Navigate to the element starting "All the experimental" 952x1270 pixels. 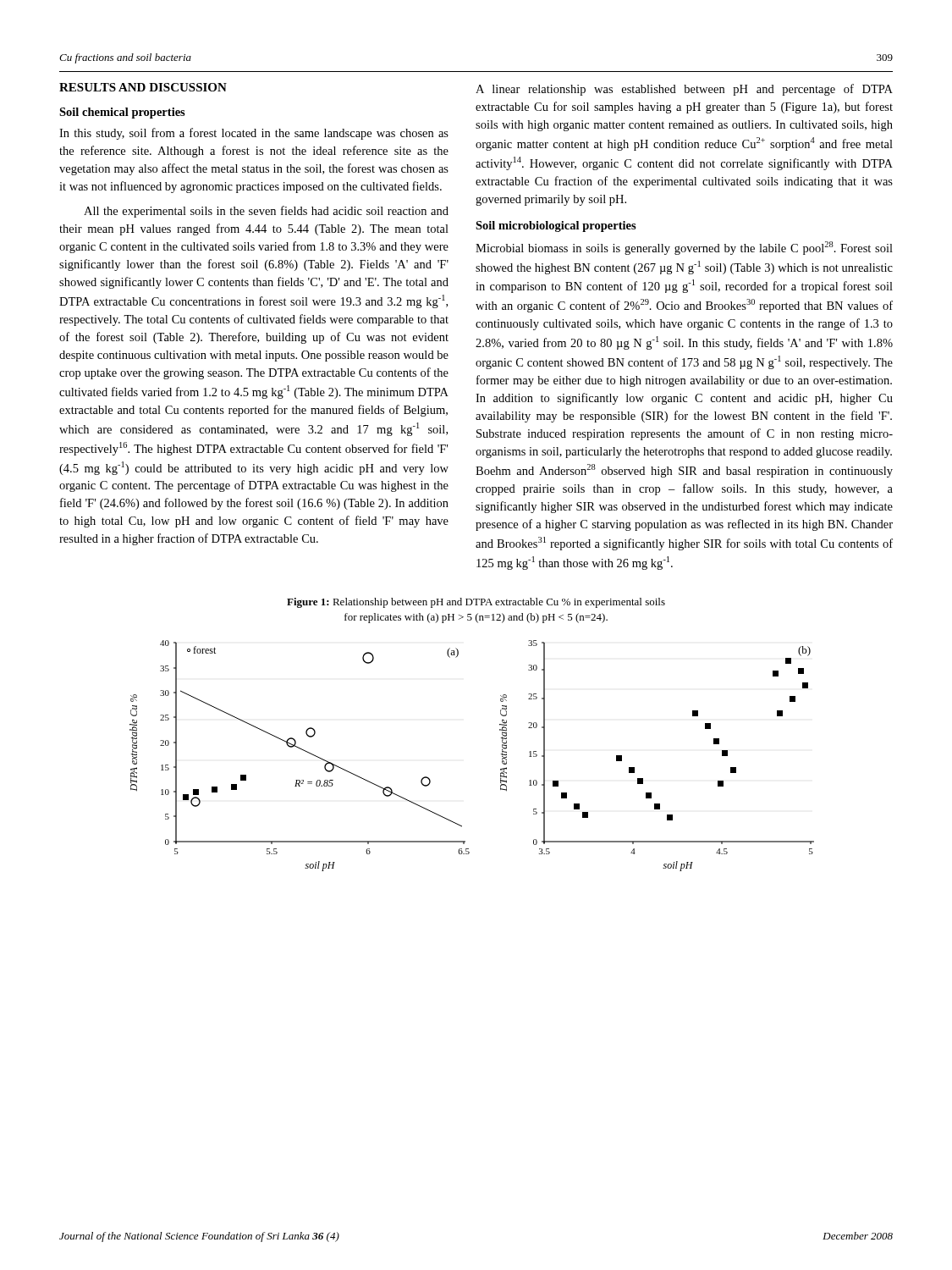254,375
